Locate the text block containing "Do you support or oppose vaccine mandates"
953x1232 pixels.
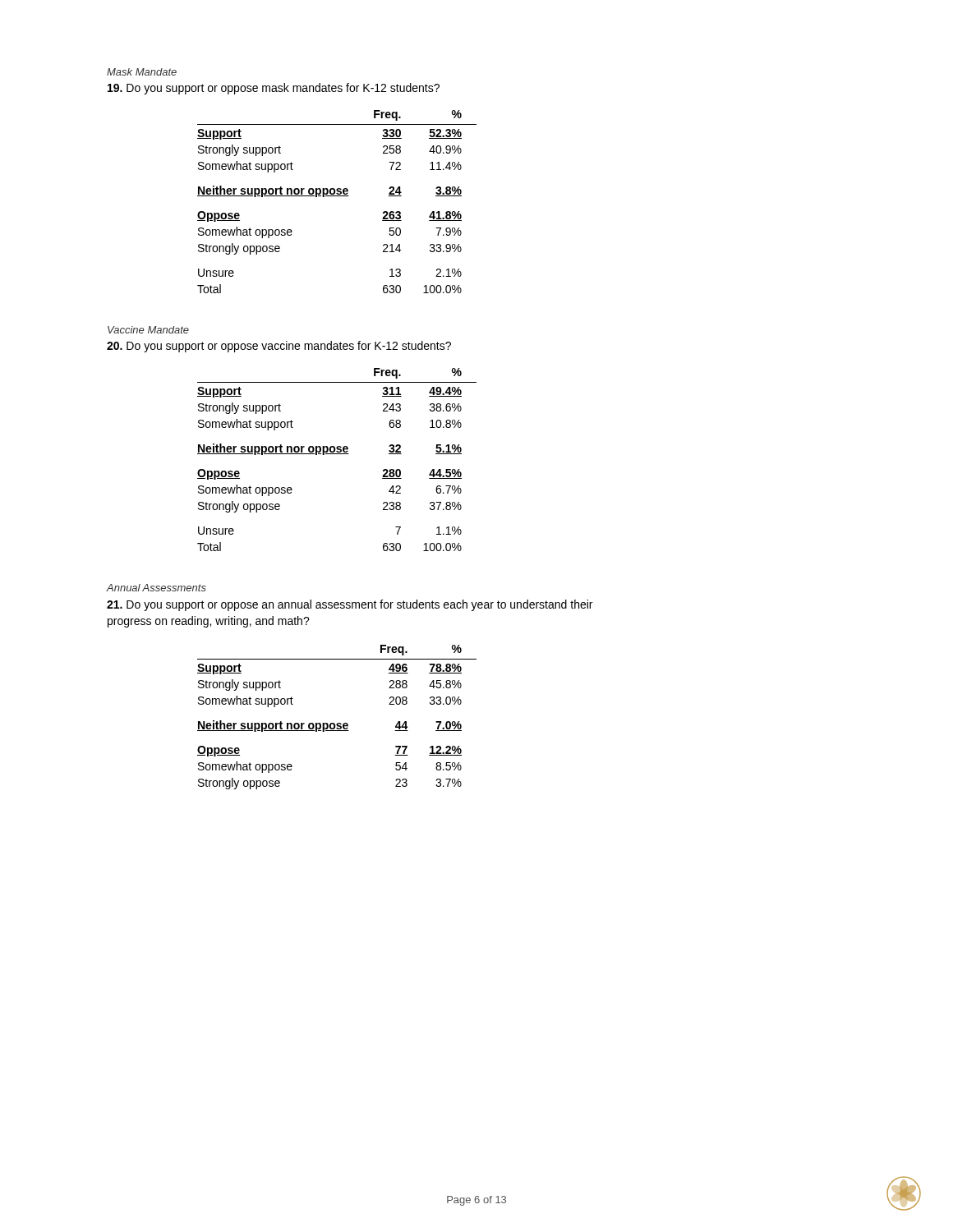click(279, 346)
